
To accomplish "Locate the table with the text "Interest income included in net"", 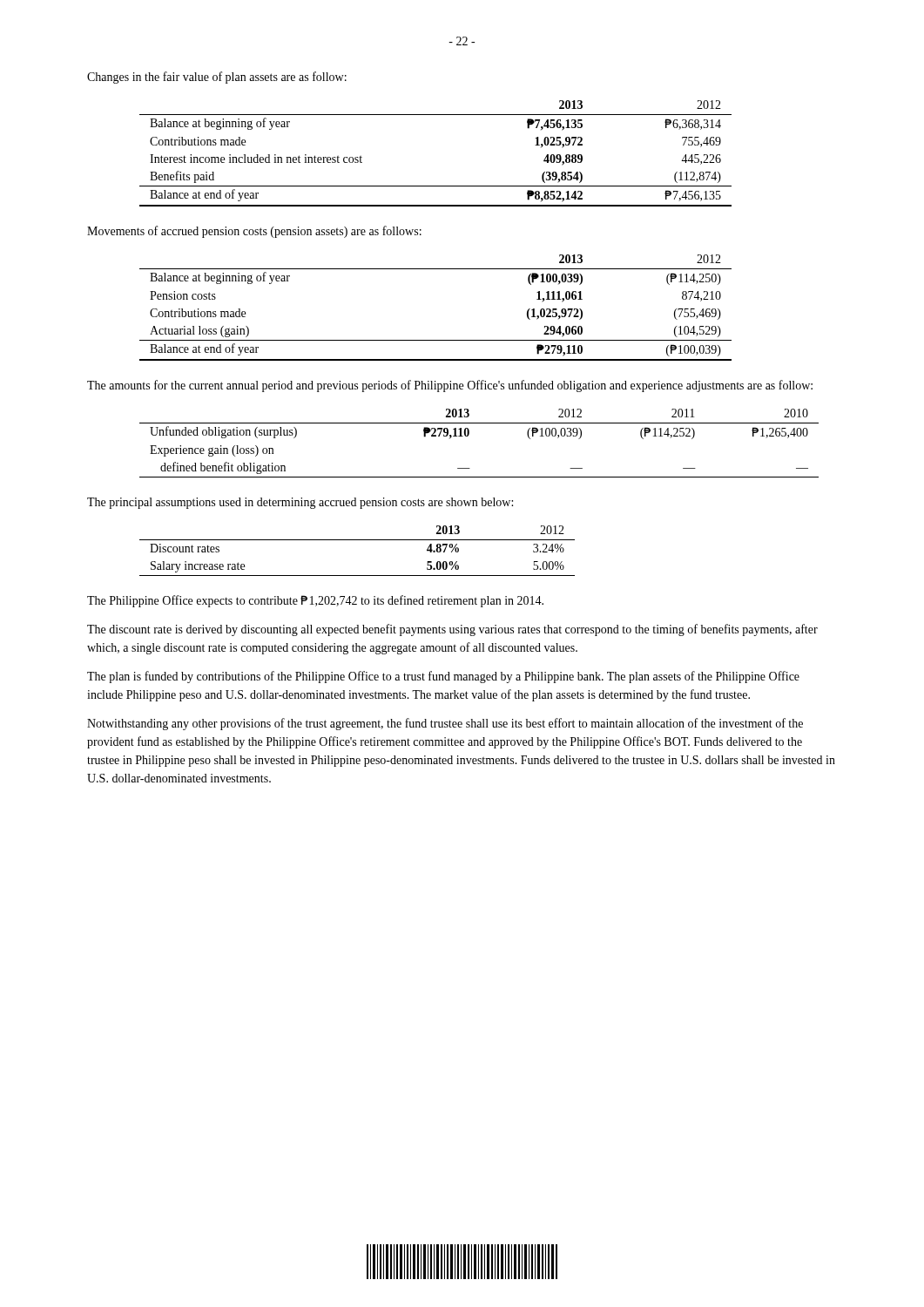I will 462,152.
